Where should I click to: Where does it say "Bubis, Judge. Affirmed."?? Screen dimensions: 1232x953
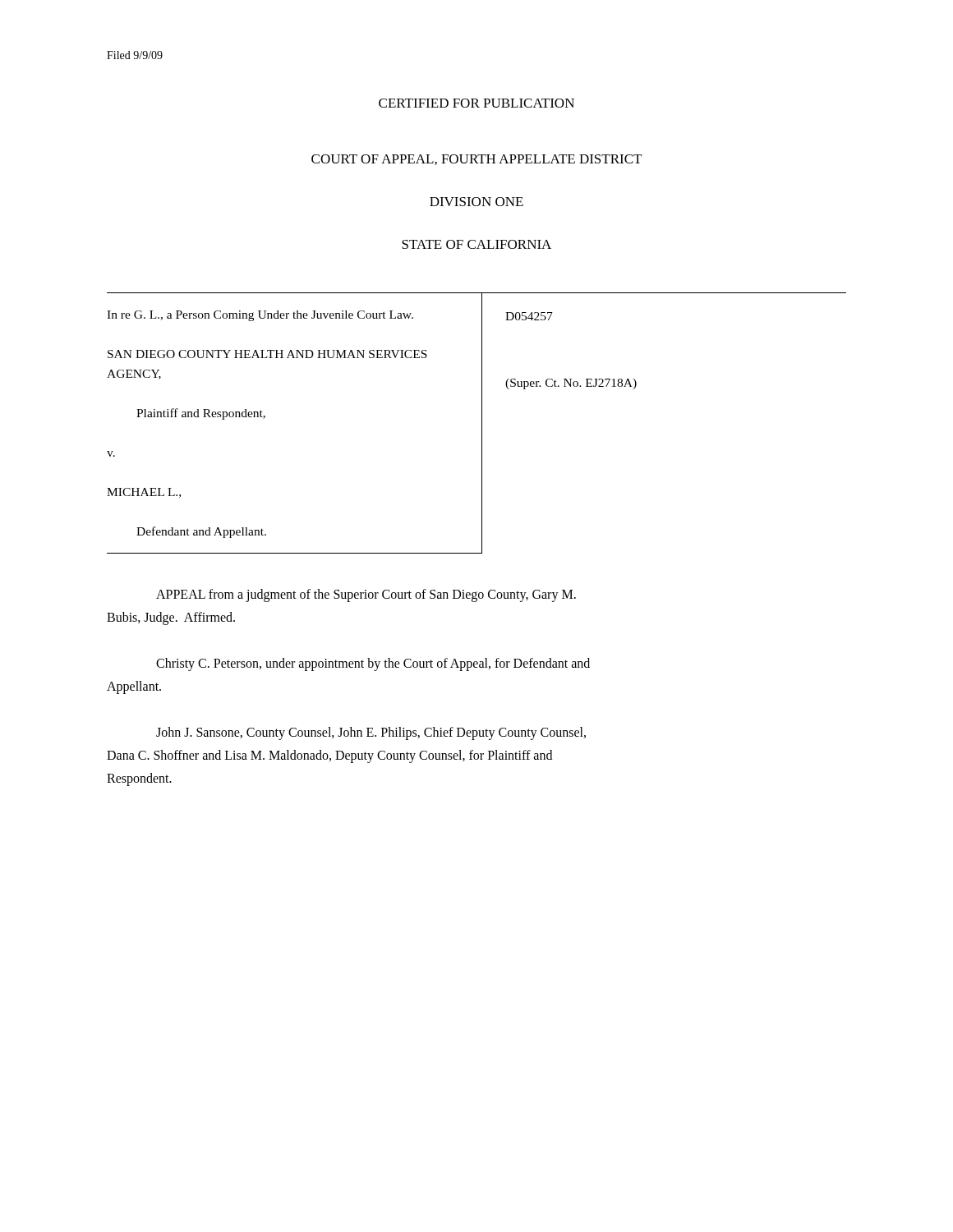tap(171, 617)
